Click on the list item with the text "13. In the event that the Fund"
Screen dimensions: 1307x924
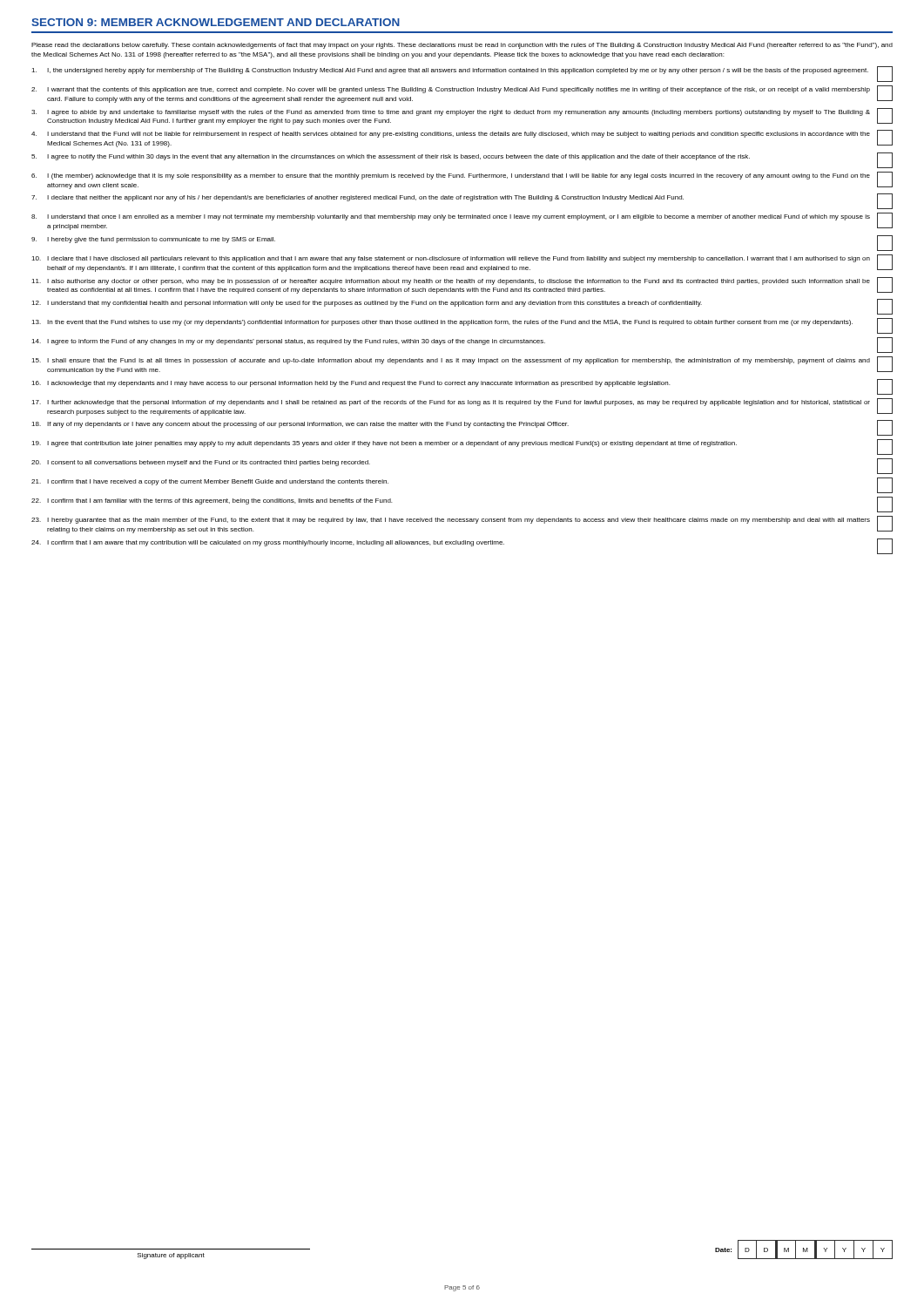point(462,326)
